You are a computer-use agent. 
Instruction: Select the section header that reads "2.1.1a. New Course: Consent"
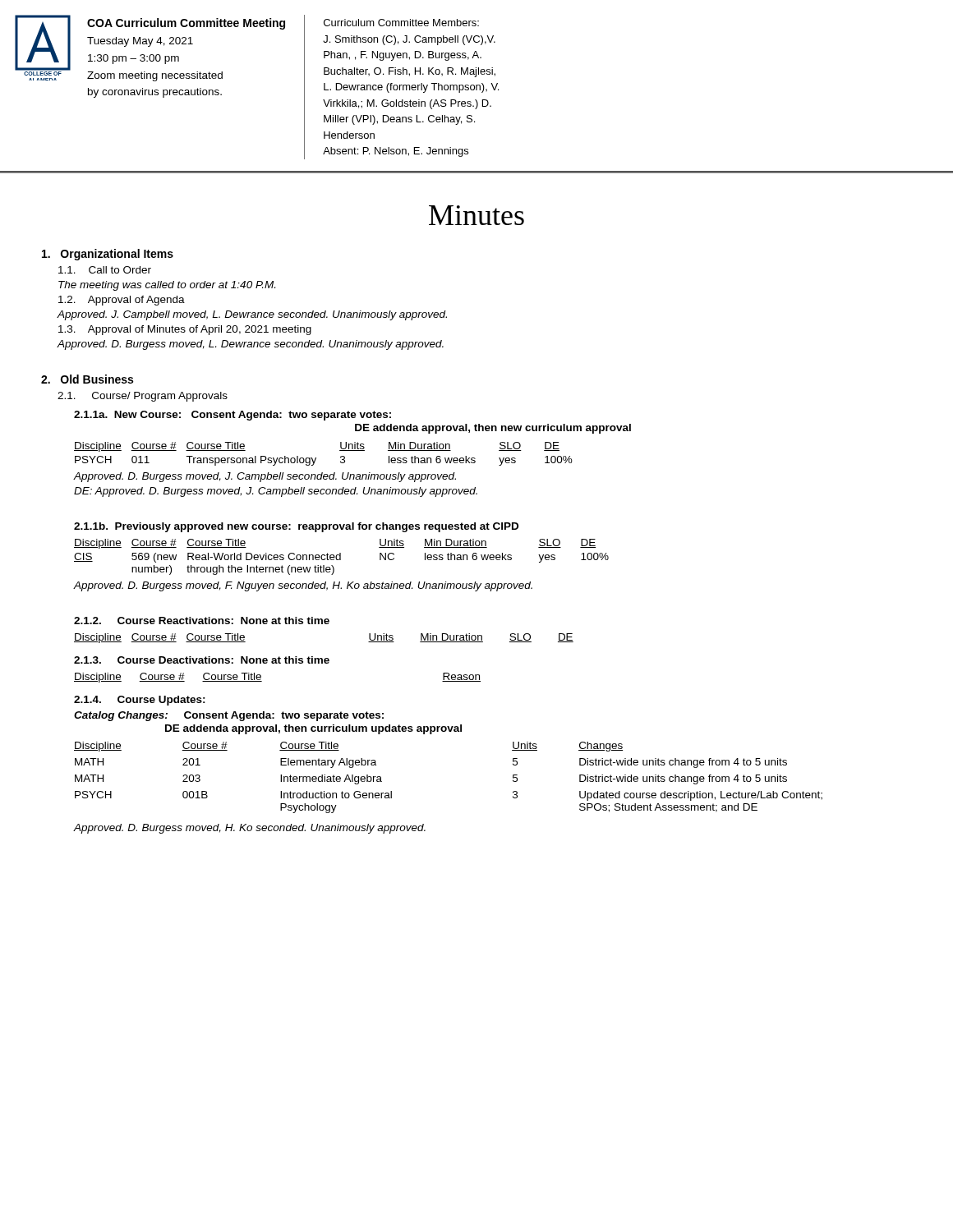493,421
